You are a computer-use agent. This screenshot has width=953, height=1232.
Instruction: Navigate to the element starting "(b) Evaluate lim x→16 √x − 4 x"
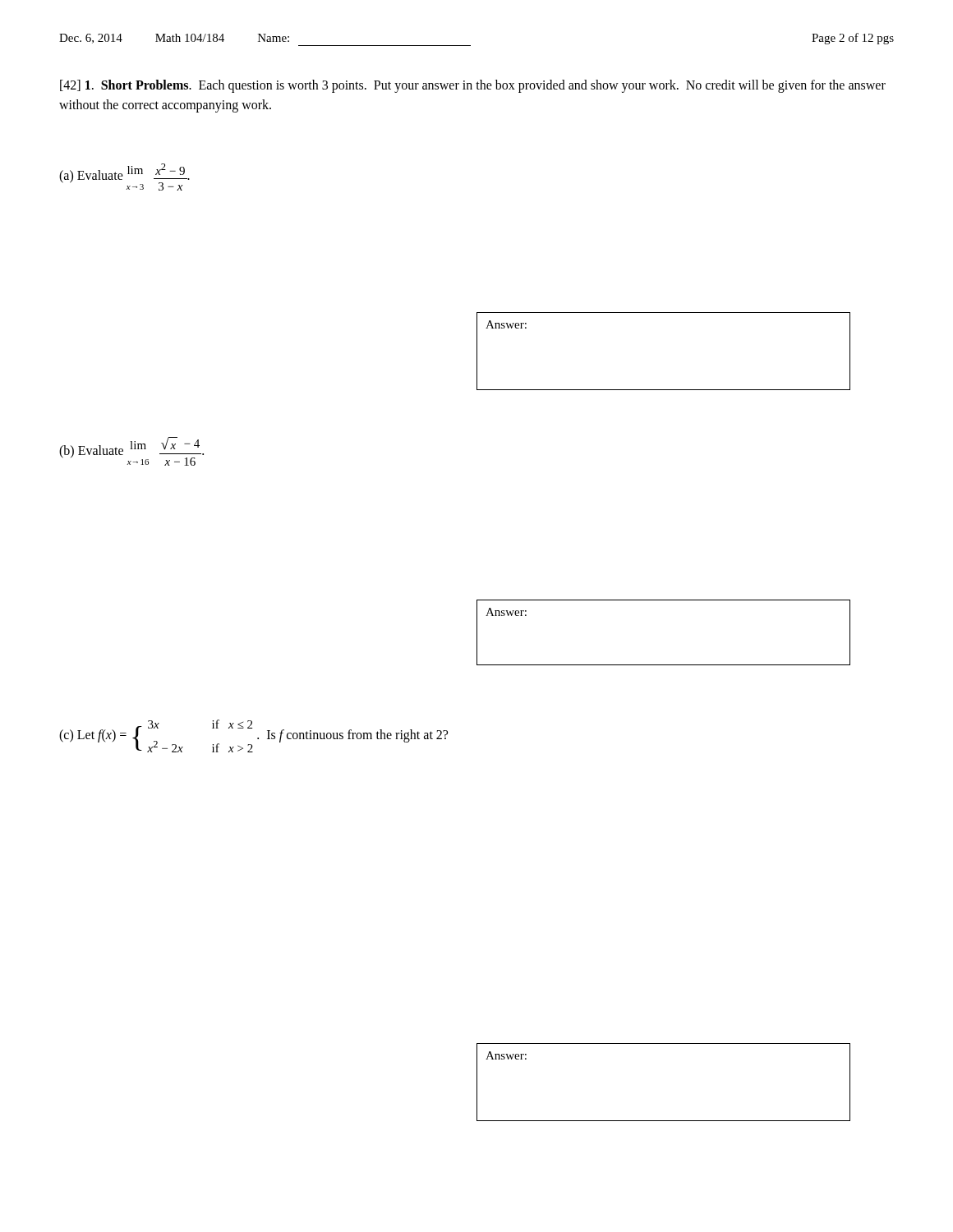(x=132, y=452)
